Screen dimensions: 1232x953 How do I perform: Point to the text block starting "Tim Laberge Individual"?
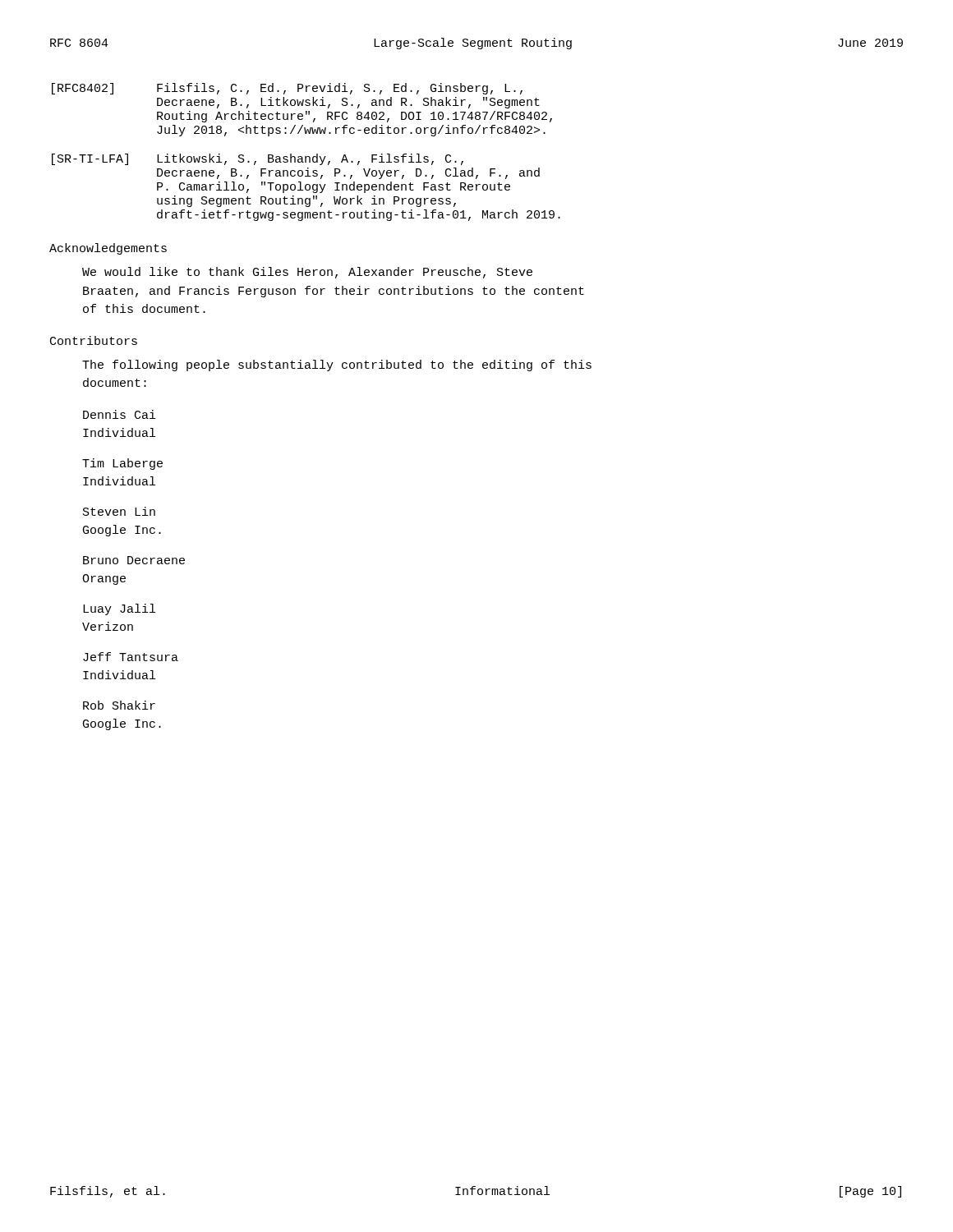123,473
